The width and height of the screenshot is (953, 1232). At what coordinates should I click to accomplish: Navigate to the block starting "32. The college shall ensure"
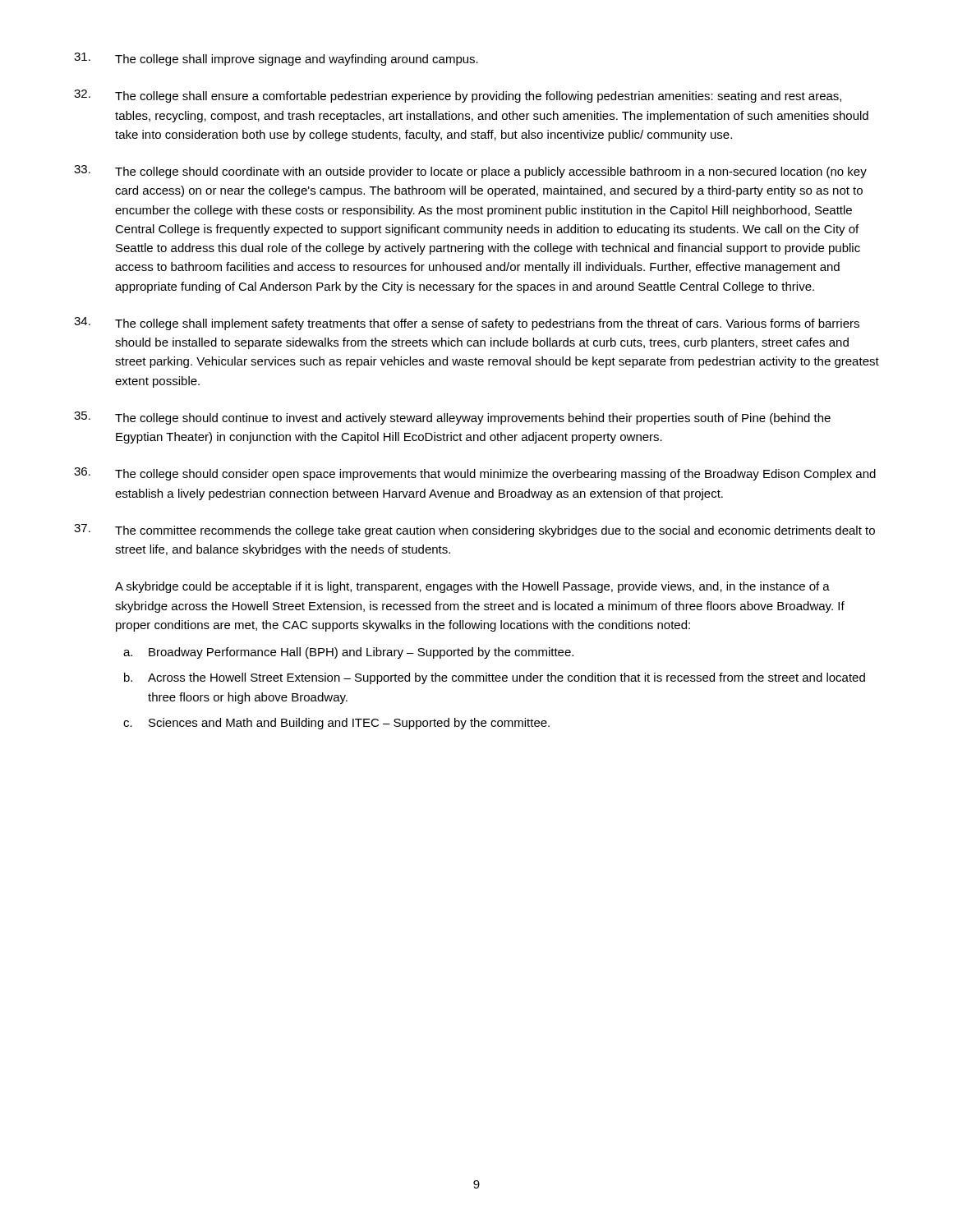pyautogui.click(x=476, y=115)
